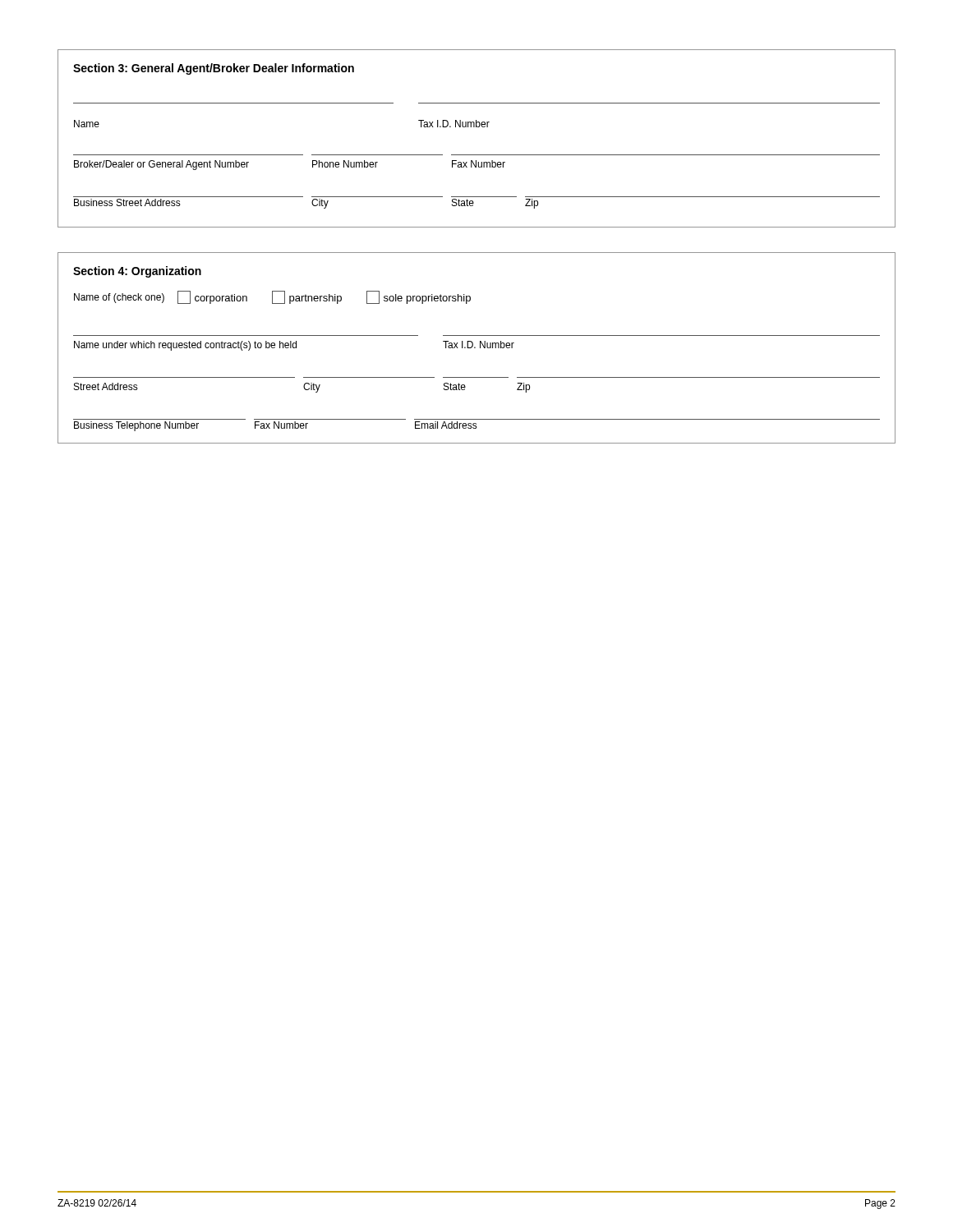Screen dimensions: 1232x953
Task: Find "Street Address" on this page
Action: coord(105,387)
